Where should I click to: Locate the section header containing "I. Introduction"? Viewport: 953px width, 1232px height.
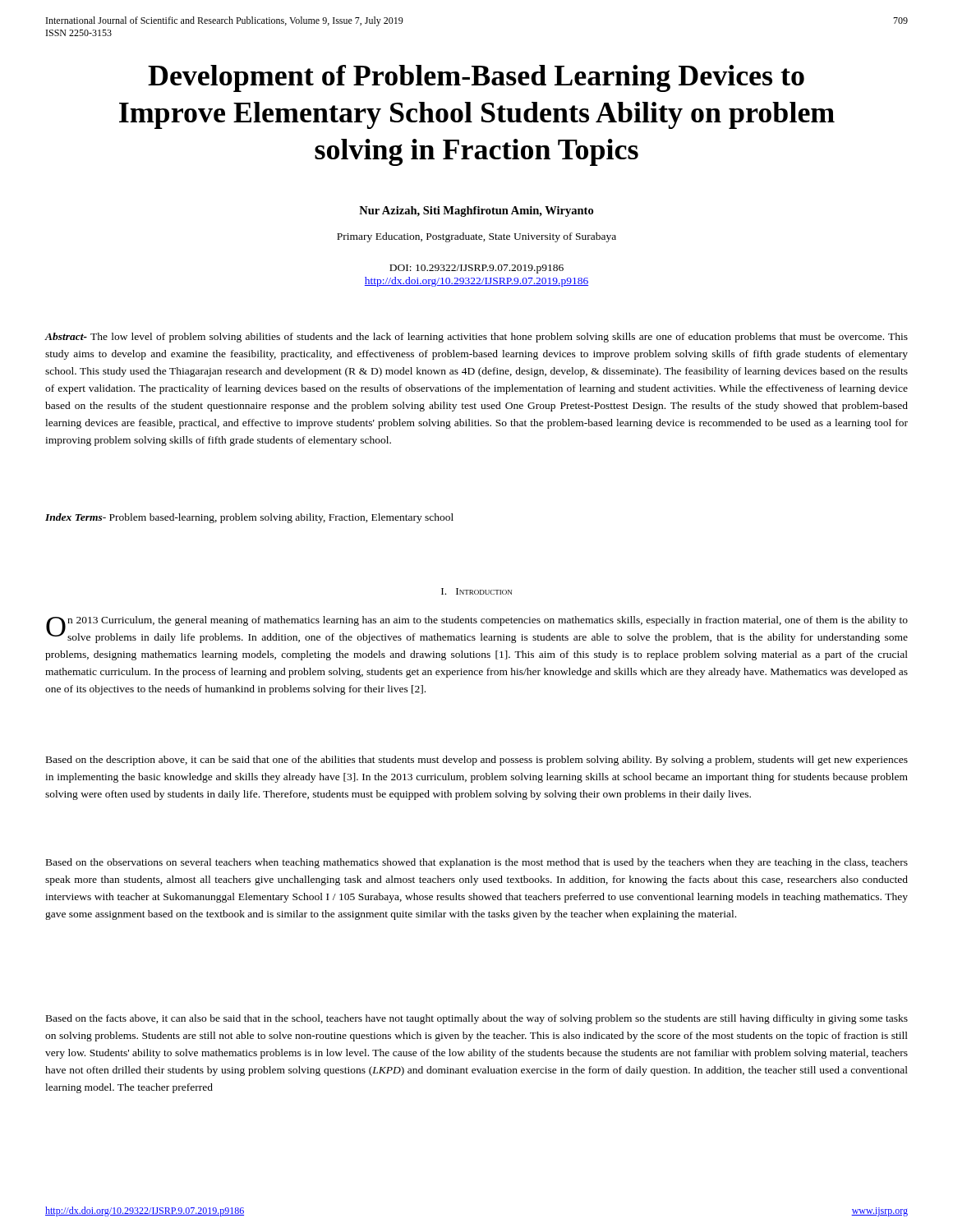point(476,591)
